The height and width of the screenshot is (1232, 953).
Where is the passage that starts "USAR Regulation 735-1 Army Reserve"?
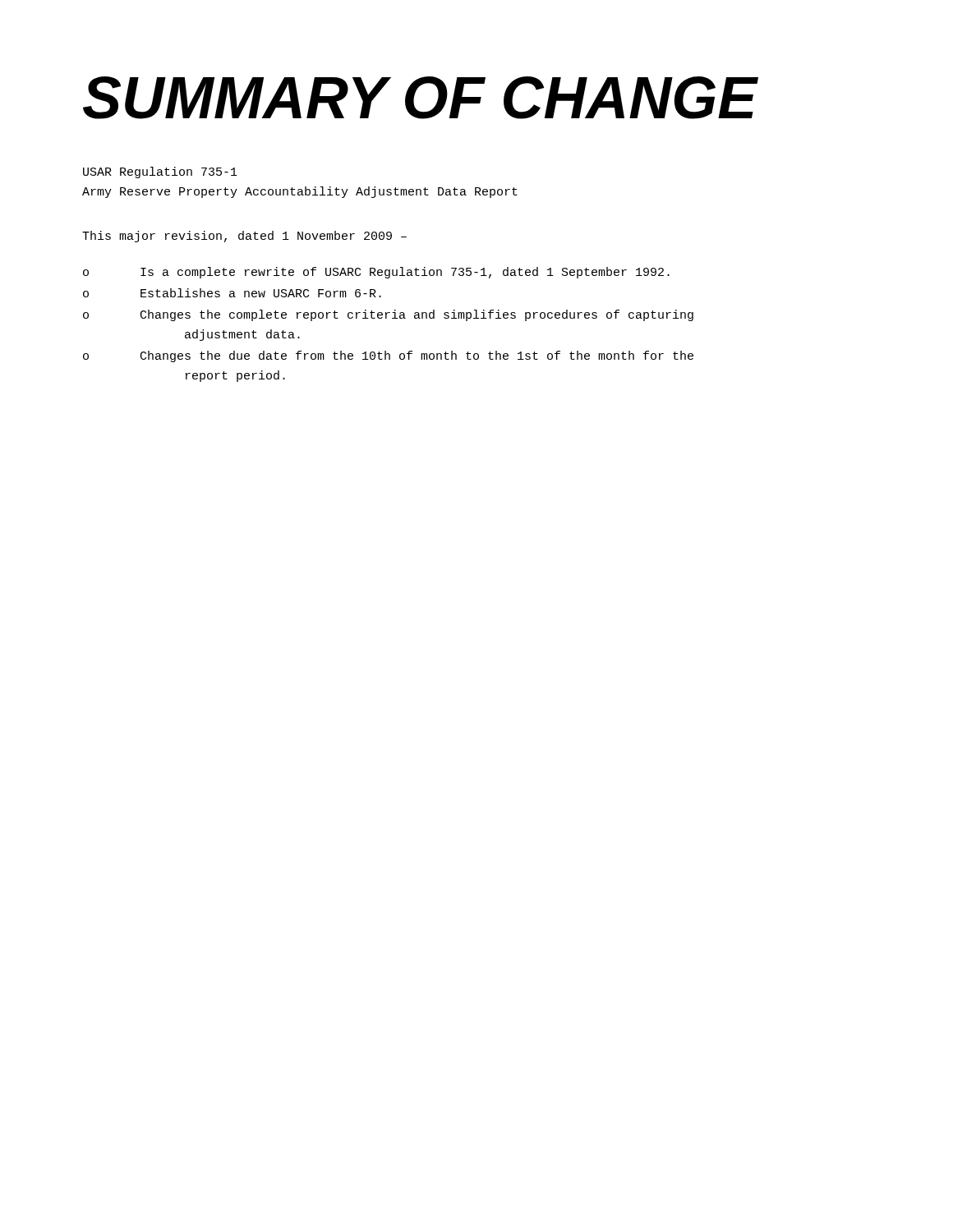[x=300, y=183]
